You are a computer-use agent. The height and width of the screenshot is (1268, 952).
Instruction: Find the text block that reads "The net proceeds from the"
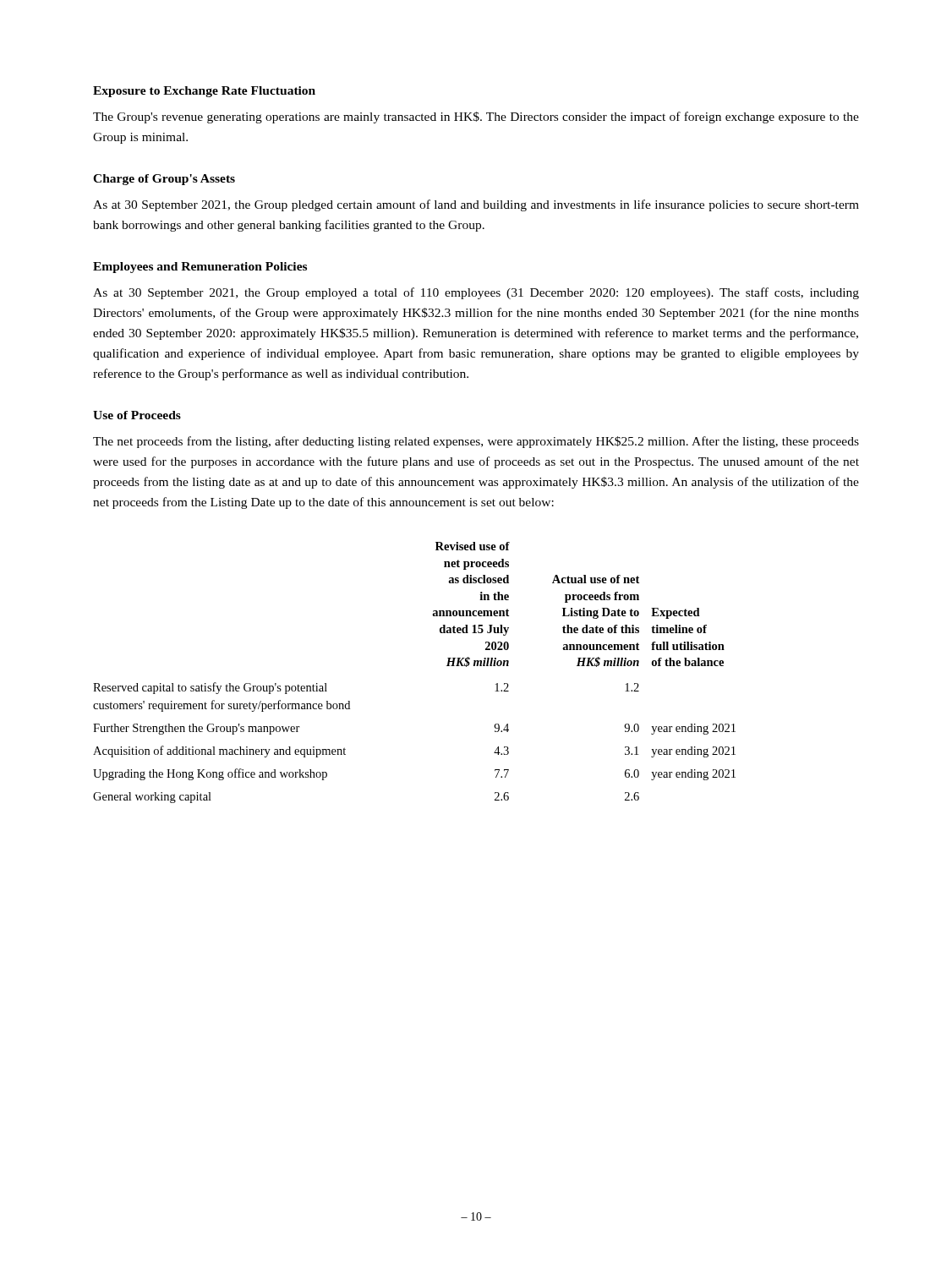476,471
